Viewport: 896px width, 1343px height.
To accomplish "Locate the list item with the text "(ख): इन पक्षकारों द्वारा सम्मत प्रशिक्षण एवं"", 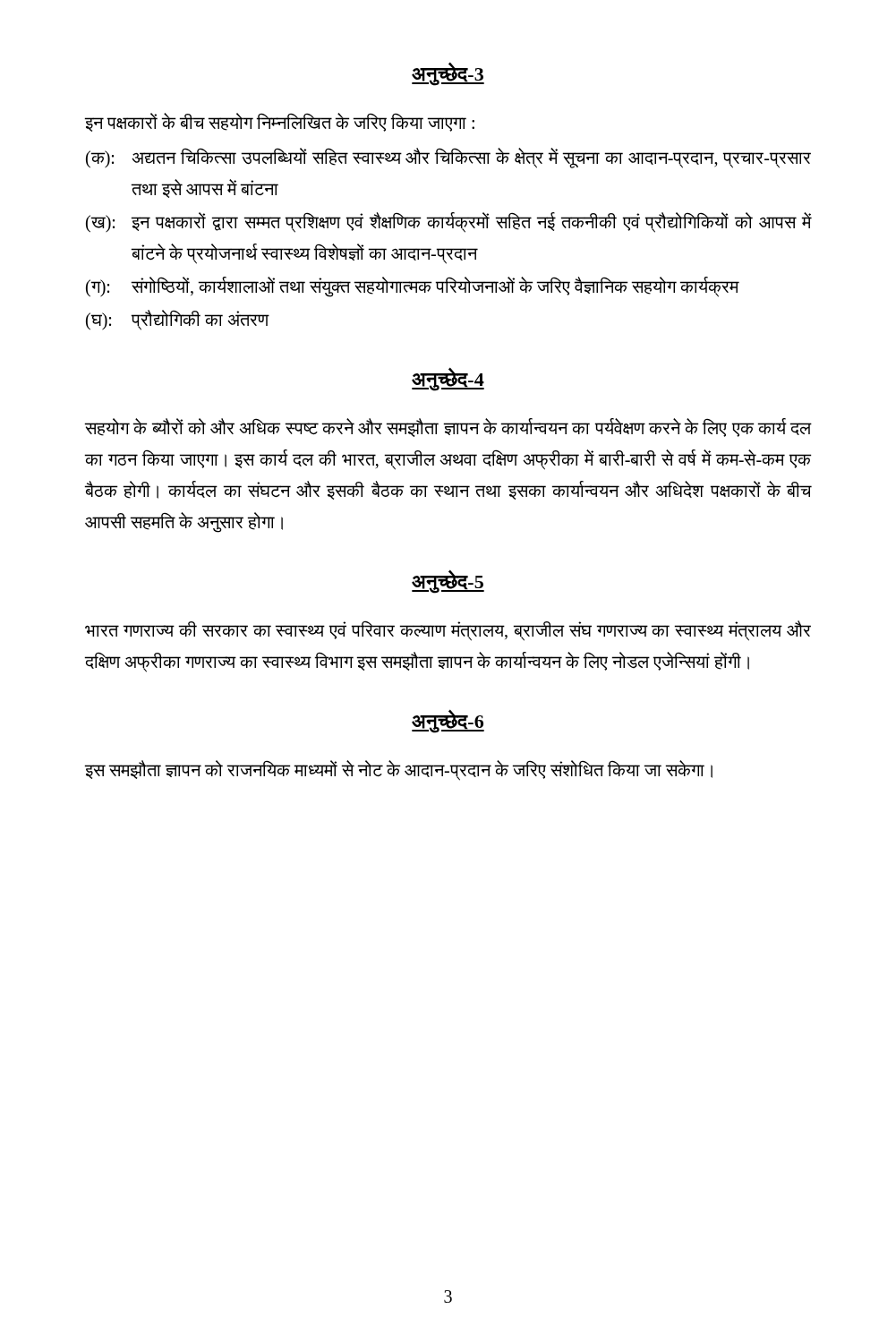I will tap(448, 238).
